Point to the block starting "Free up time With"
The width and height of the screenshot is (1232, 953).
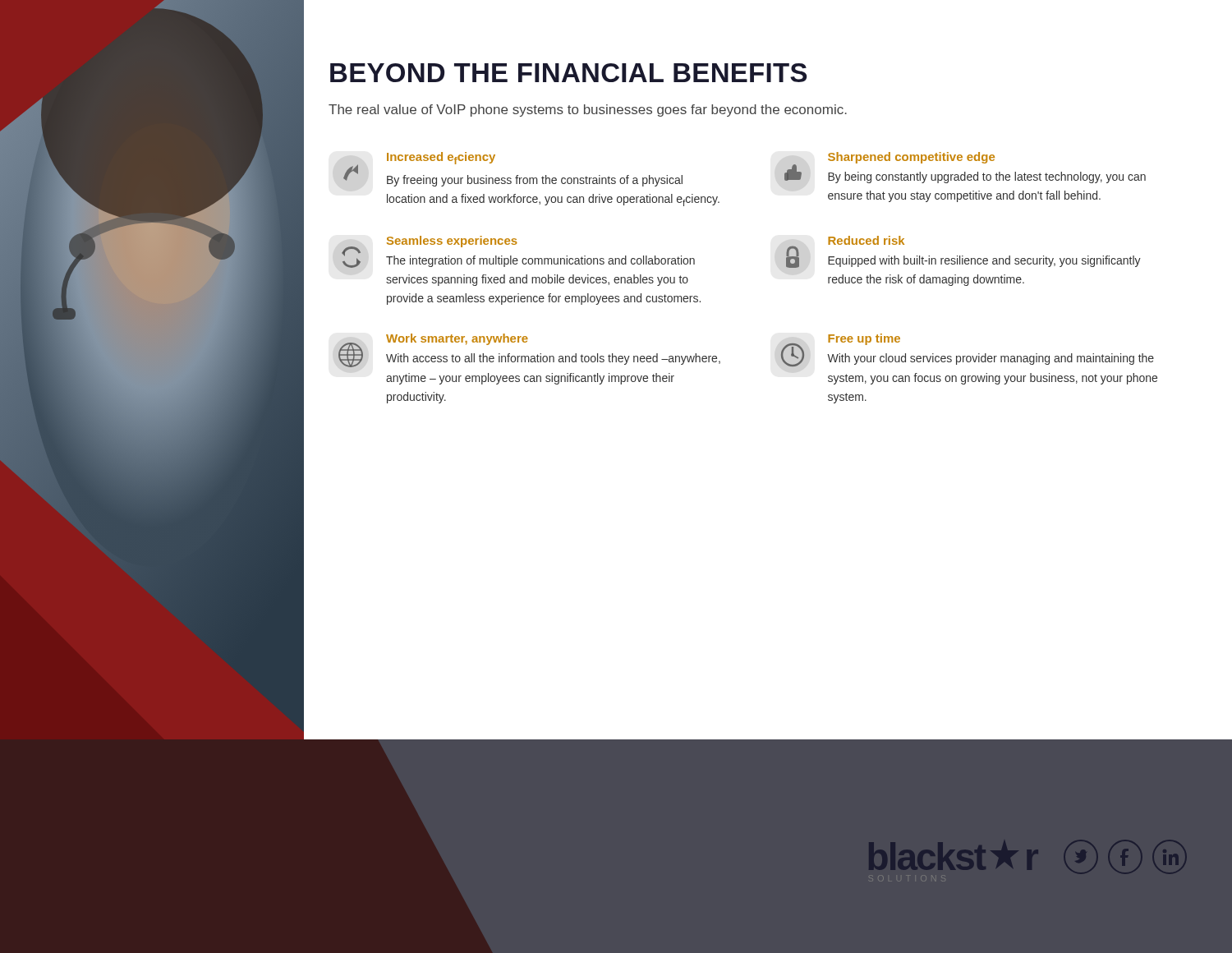click(968, 369)
